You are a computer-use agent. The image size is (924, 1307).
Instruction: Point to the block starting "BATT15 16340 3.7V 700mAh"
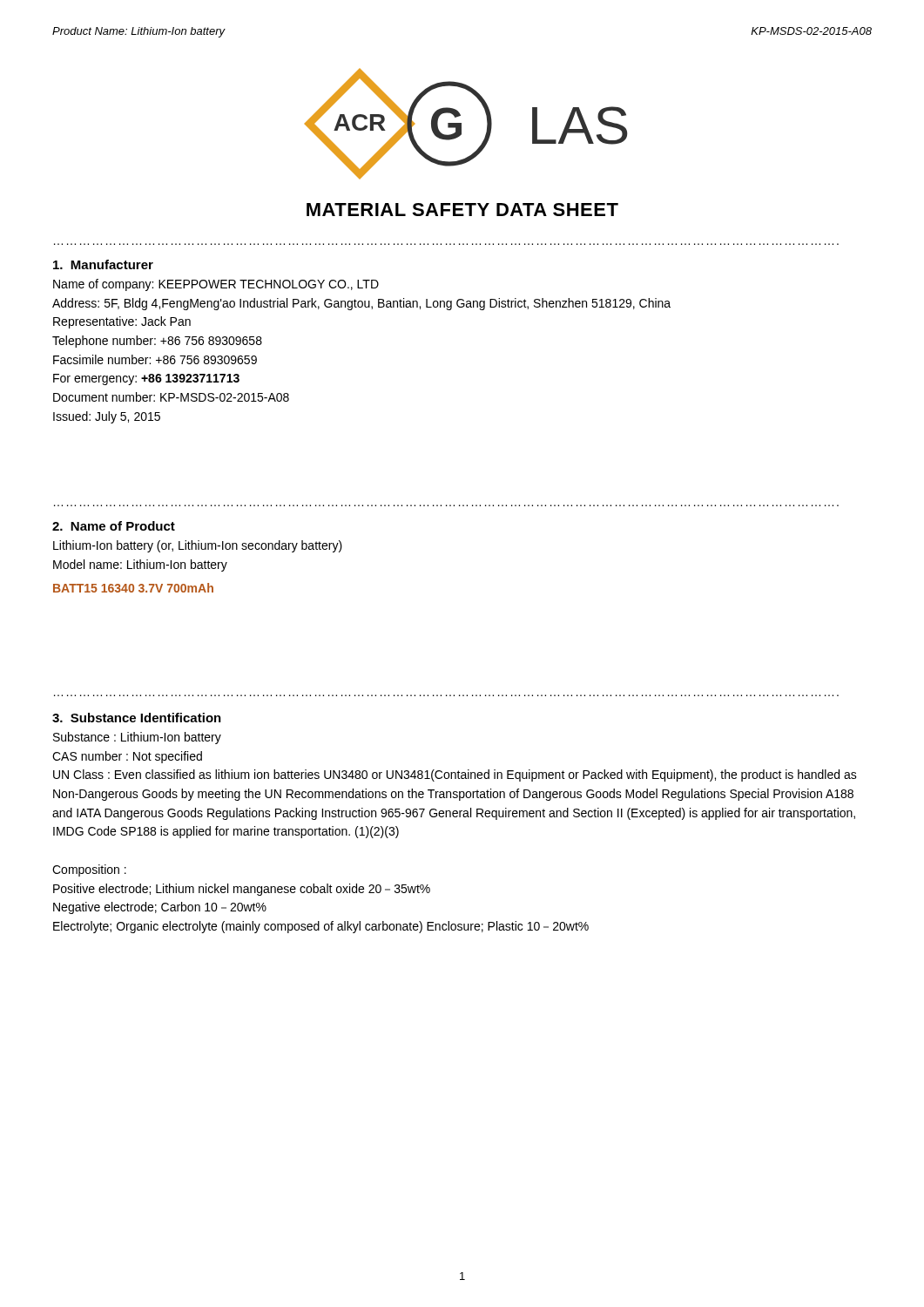tap(133, 588)
